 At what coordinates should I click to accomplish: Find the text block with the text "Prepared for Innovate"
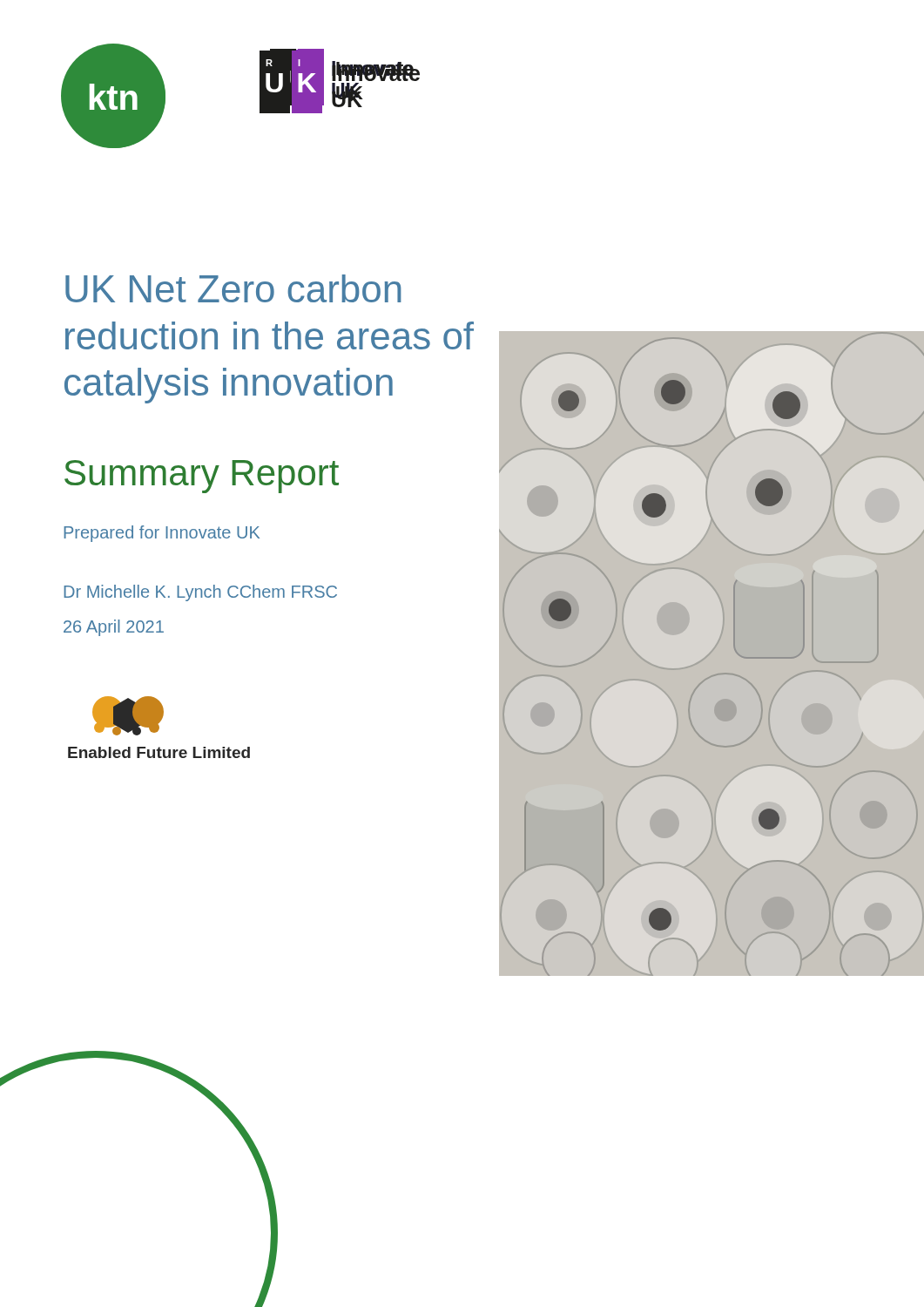point(161,532)
